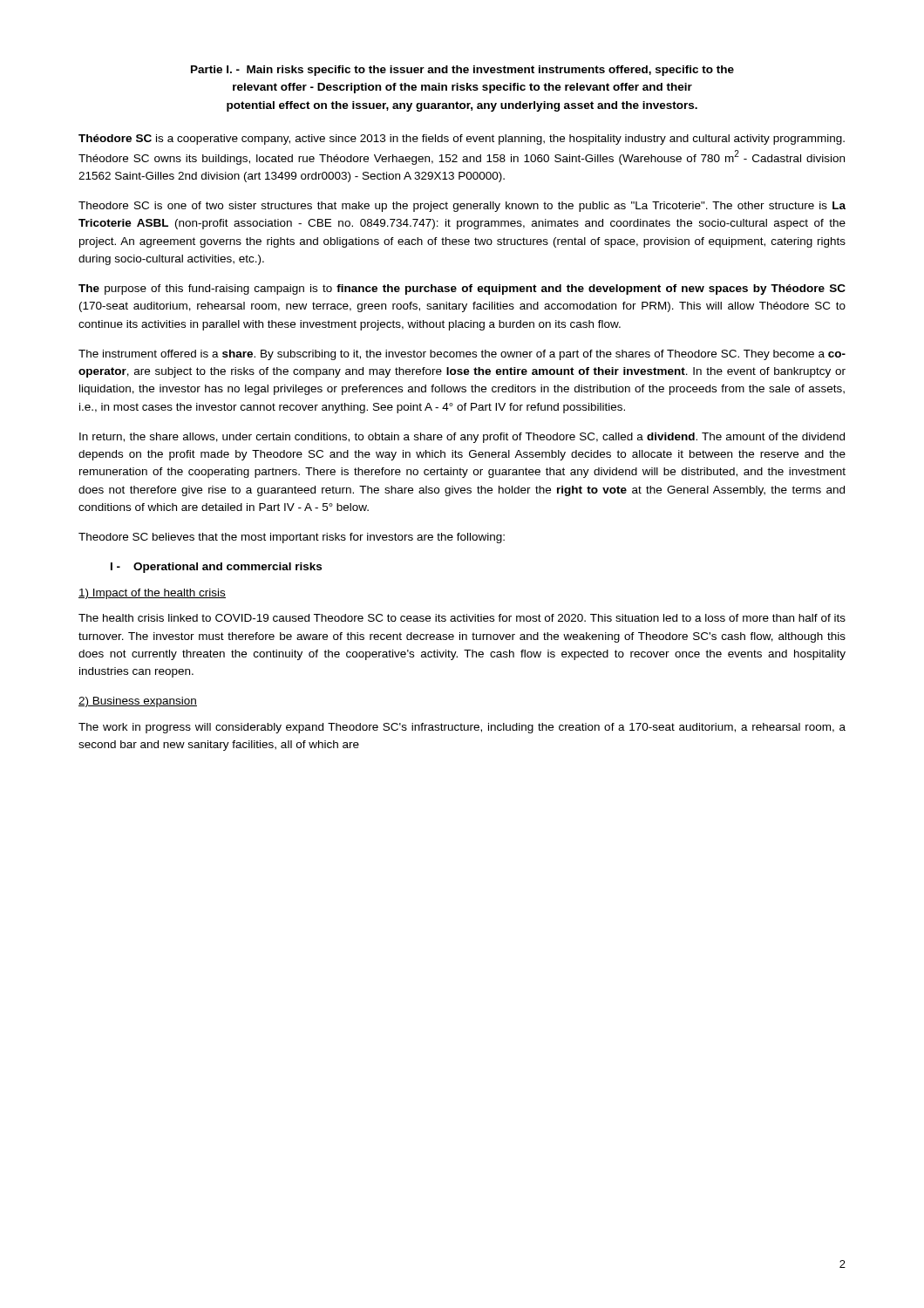The width and height of the screenshot is (924, 1308).
Task: Locate the text block with the text "The instrument offered is a"
Action: (x=462, y=380)
